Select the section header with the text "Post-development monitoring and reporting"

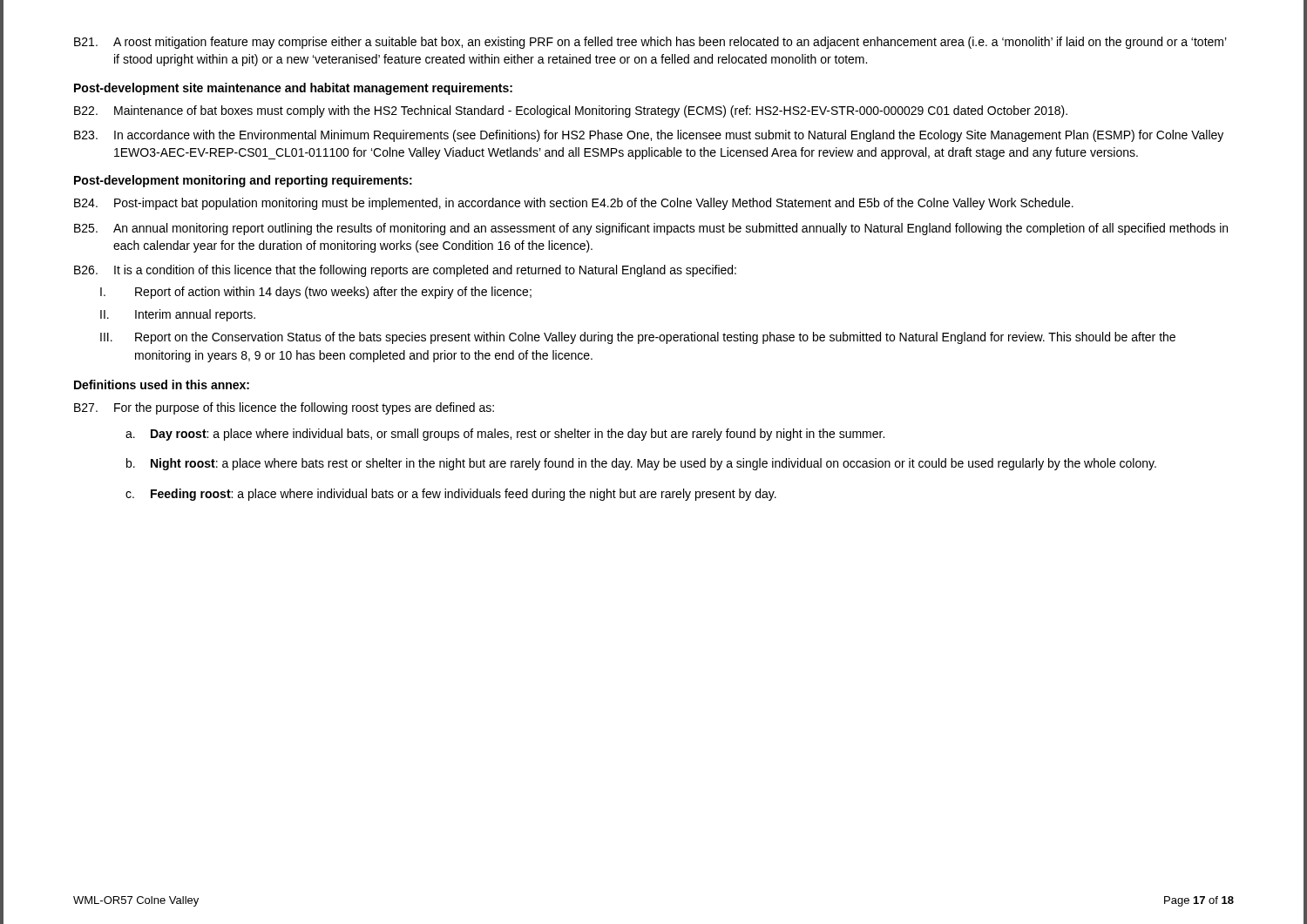(x=243, y=181)
